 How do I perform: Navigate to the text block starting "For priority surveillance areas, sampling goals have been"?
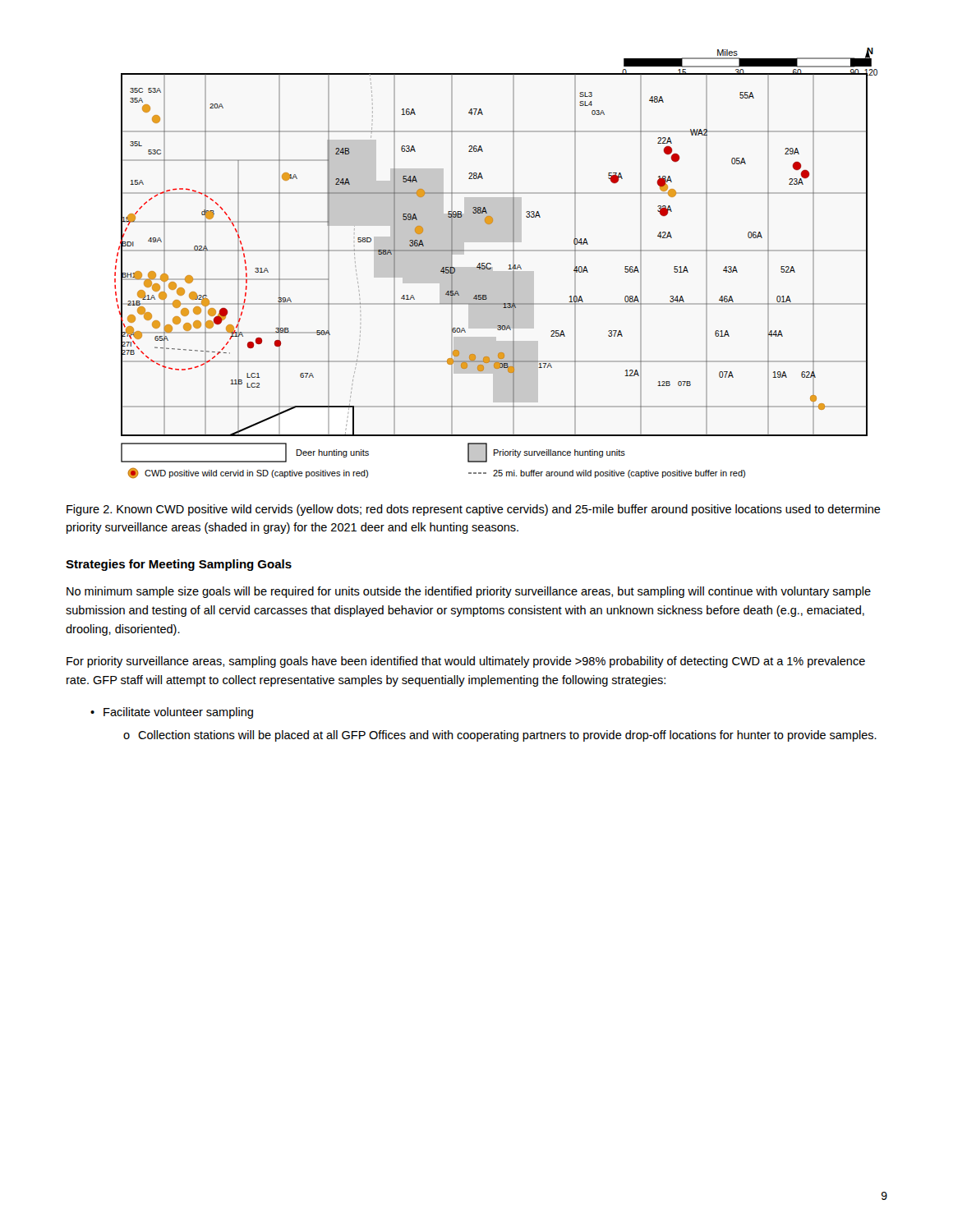point(466,671)
